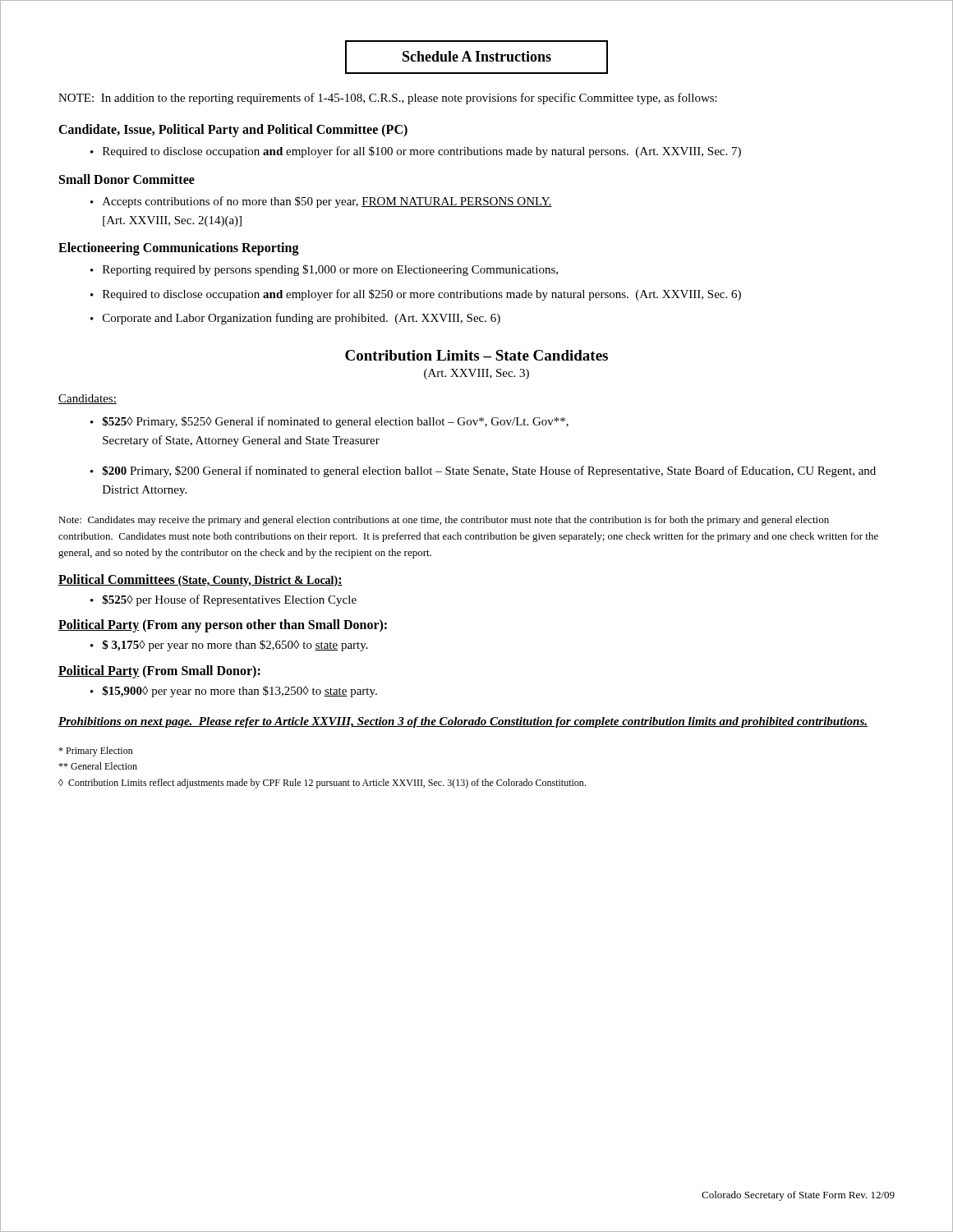953x1232 pixels.
Task: Click where it says "Political Party (From Small Donor):"
Action: pyautogui.click(x=160, y=671)
